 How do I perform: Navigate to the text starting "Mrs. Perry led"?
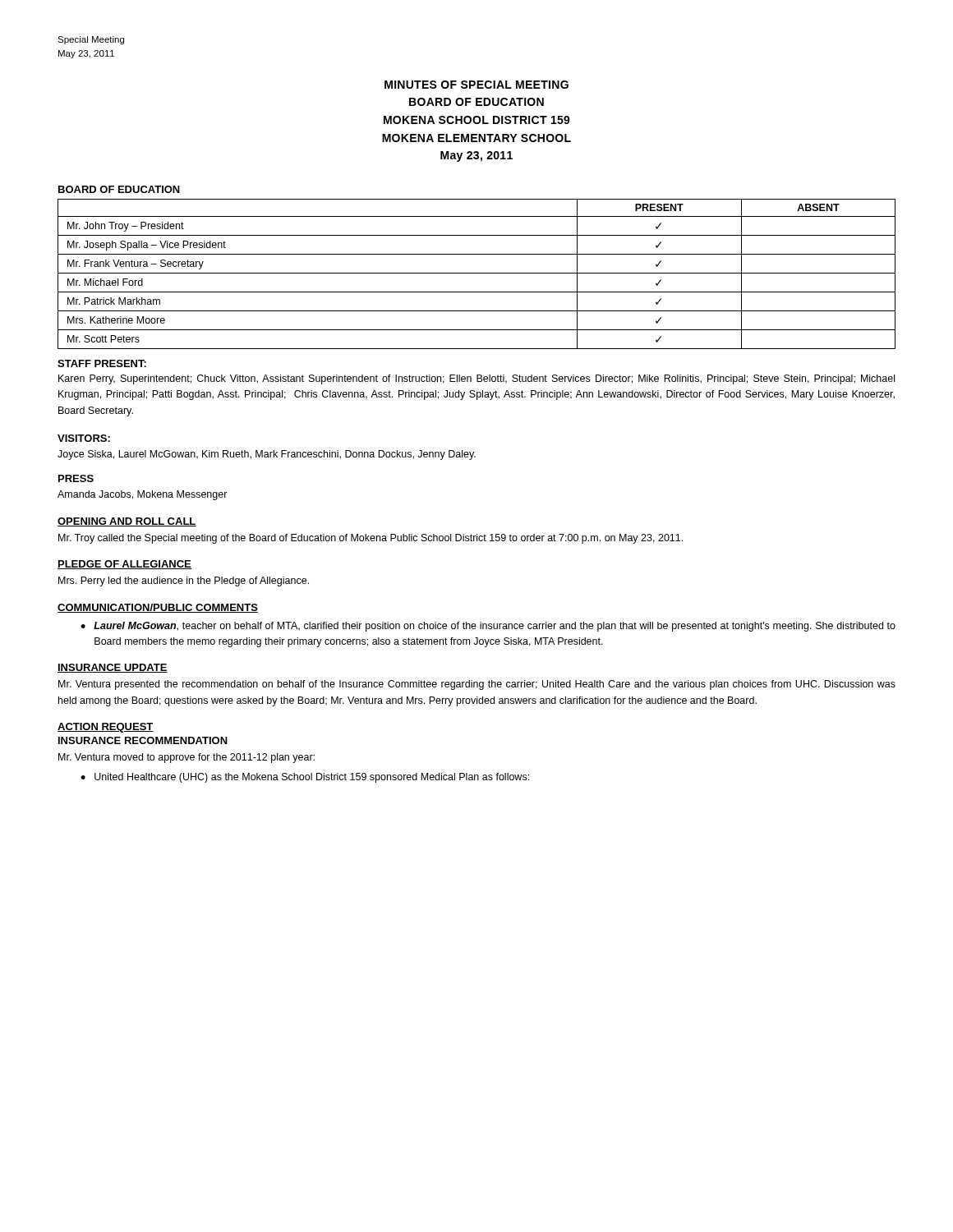click(184, 581)
